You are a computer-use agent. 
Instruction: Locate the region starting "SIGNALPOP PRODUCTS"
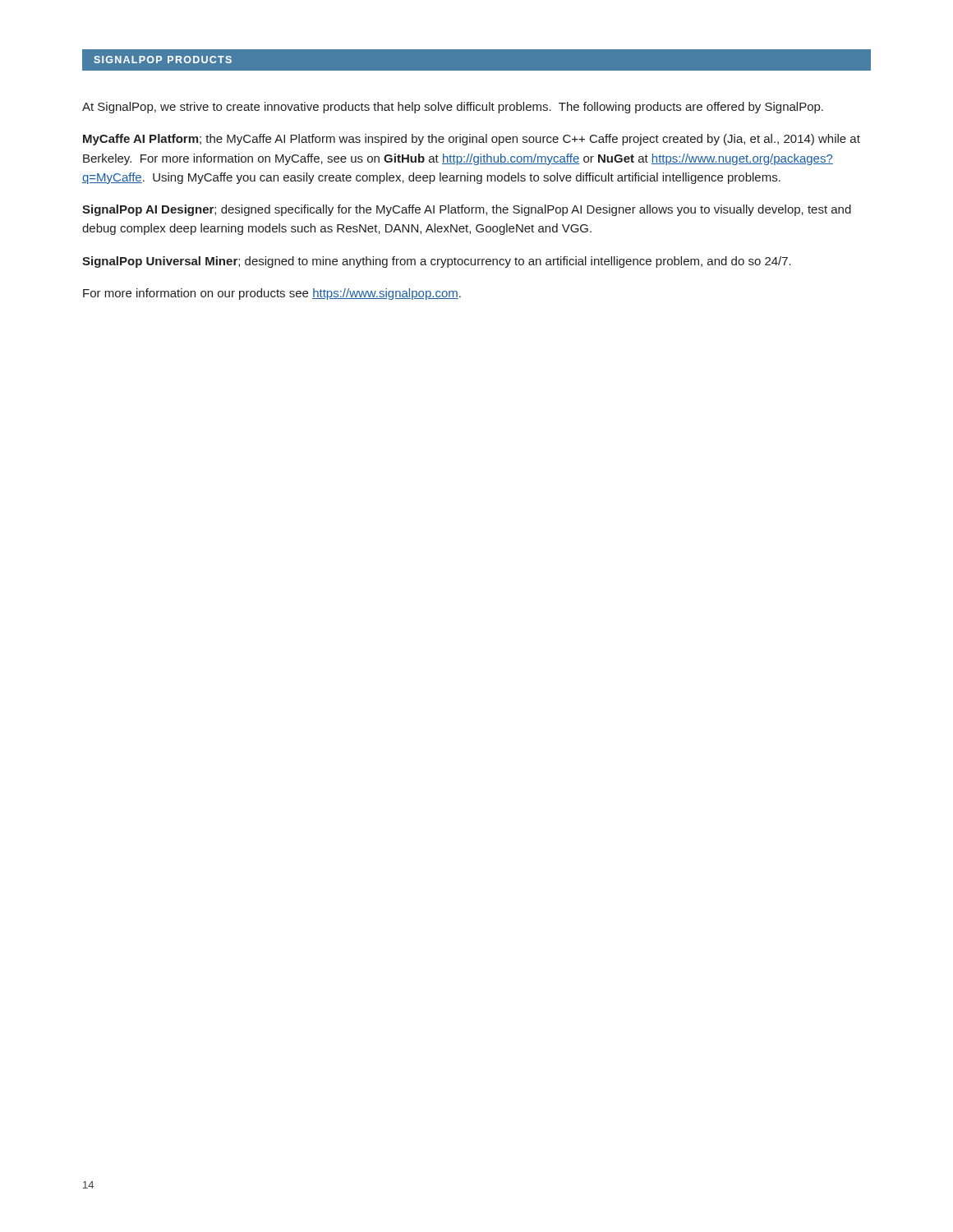tap(163, 60)
